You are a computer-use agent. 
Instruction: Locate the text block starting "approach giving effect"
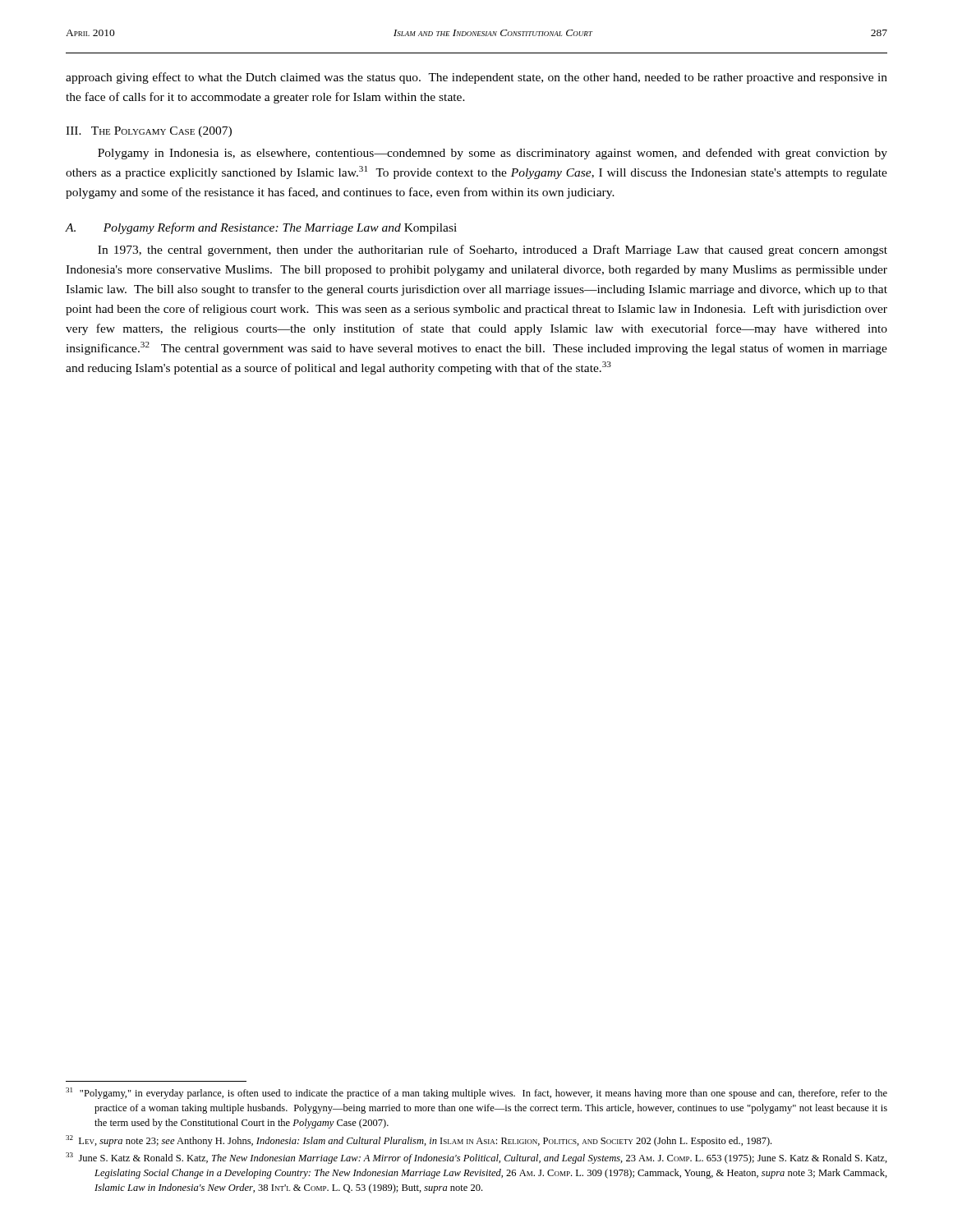(476, 87)
